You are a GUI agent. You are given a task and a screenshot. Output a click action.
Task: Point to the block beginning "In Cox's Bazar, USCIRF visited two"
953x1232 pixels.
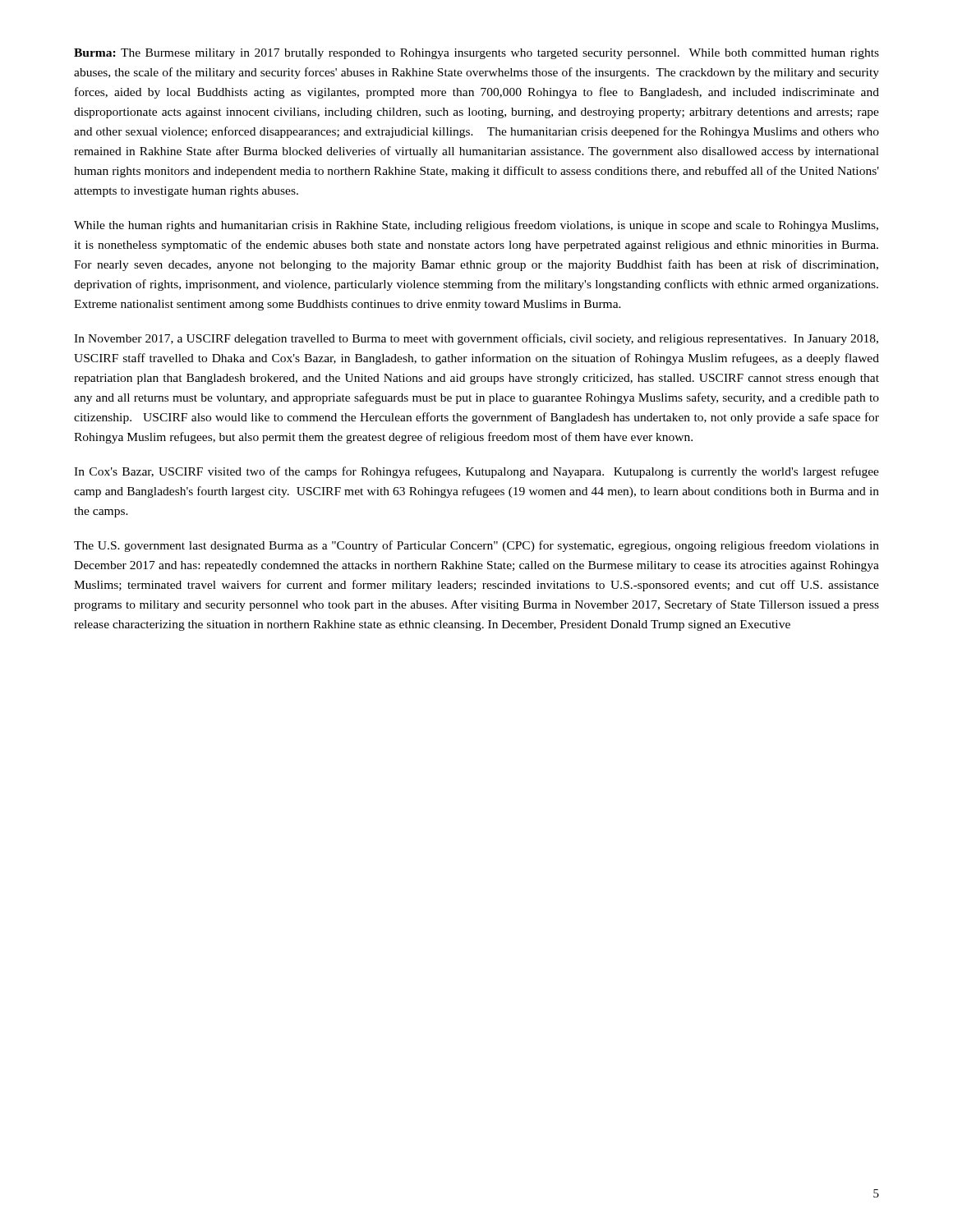coord(476,491)
